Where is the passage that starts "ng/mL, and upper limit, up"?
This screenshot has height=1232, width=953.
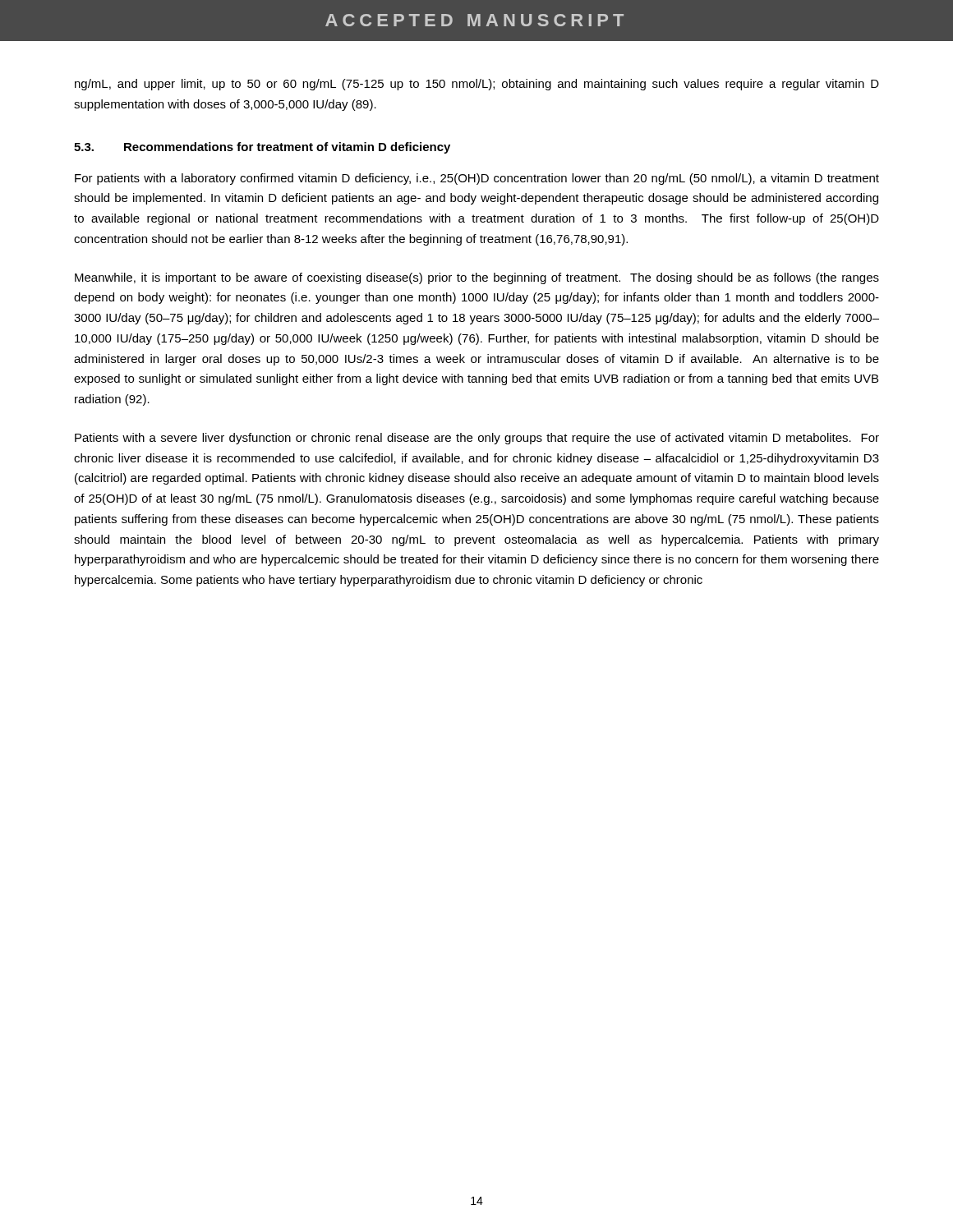point(476,94)
